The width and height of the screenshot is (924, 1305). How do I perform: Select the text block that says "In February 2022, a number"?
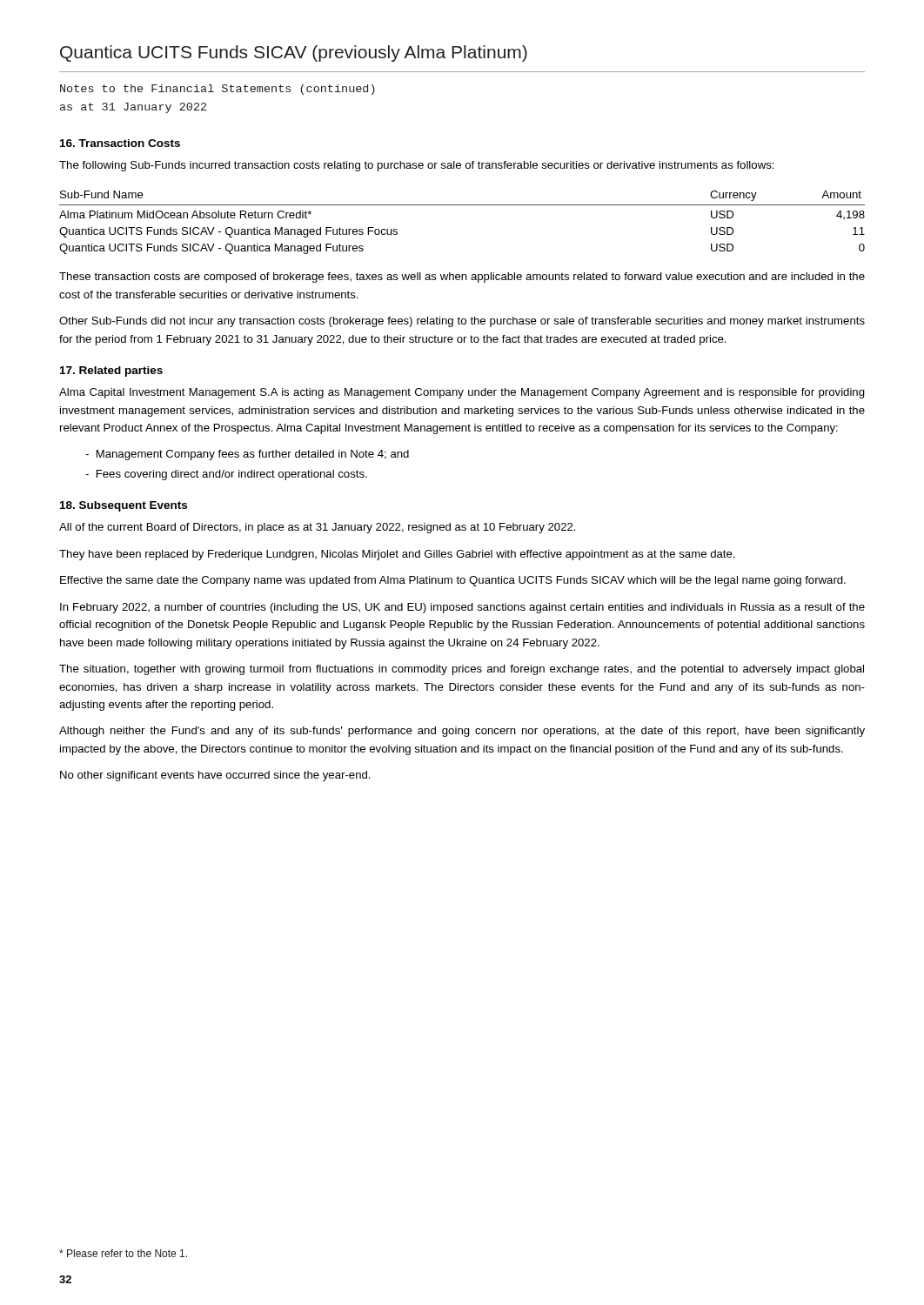point(462,624)
